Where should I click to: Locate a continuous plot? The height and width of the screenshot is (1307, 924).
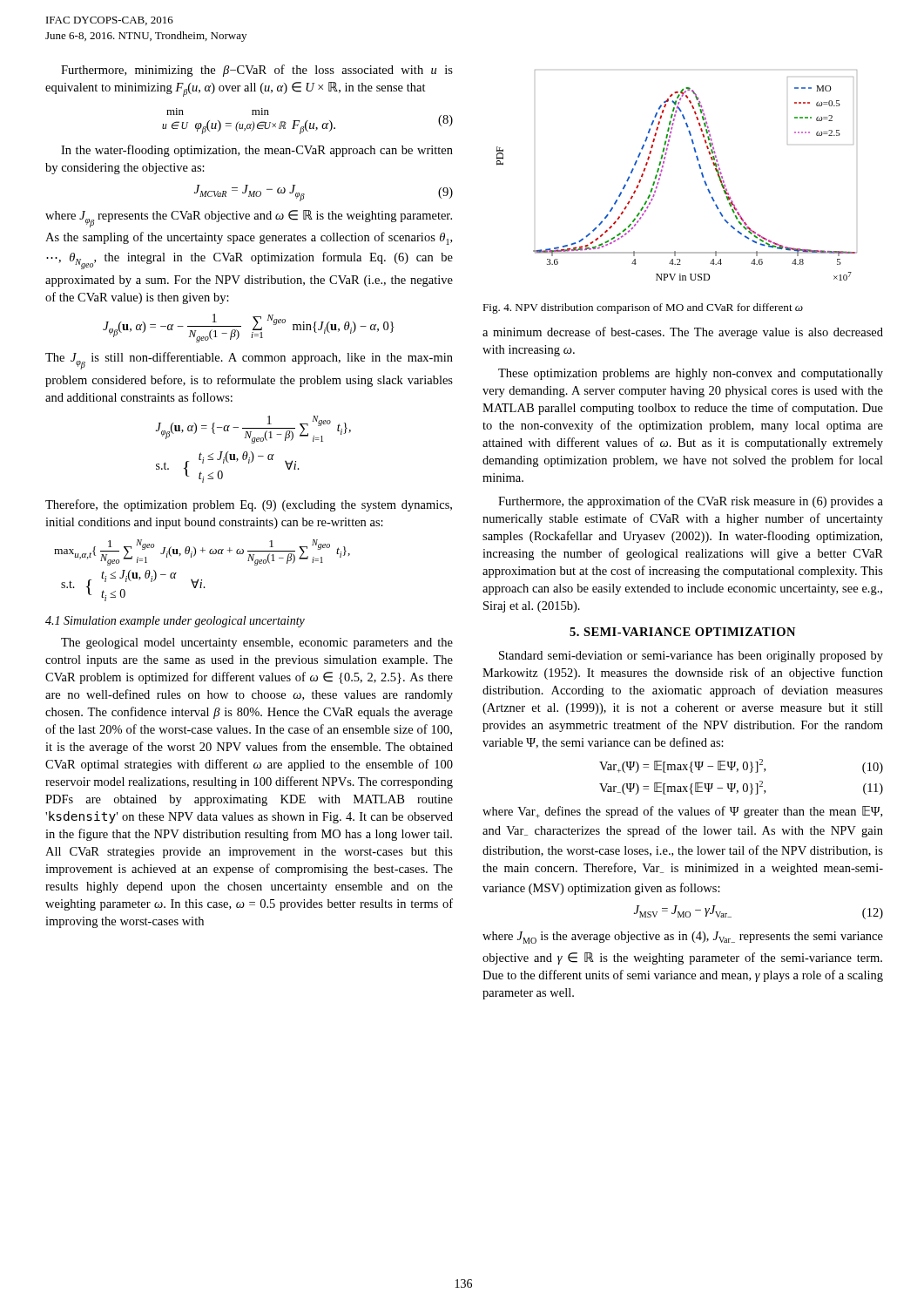point(683,179)
